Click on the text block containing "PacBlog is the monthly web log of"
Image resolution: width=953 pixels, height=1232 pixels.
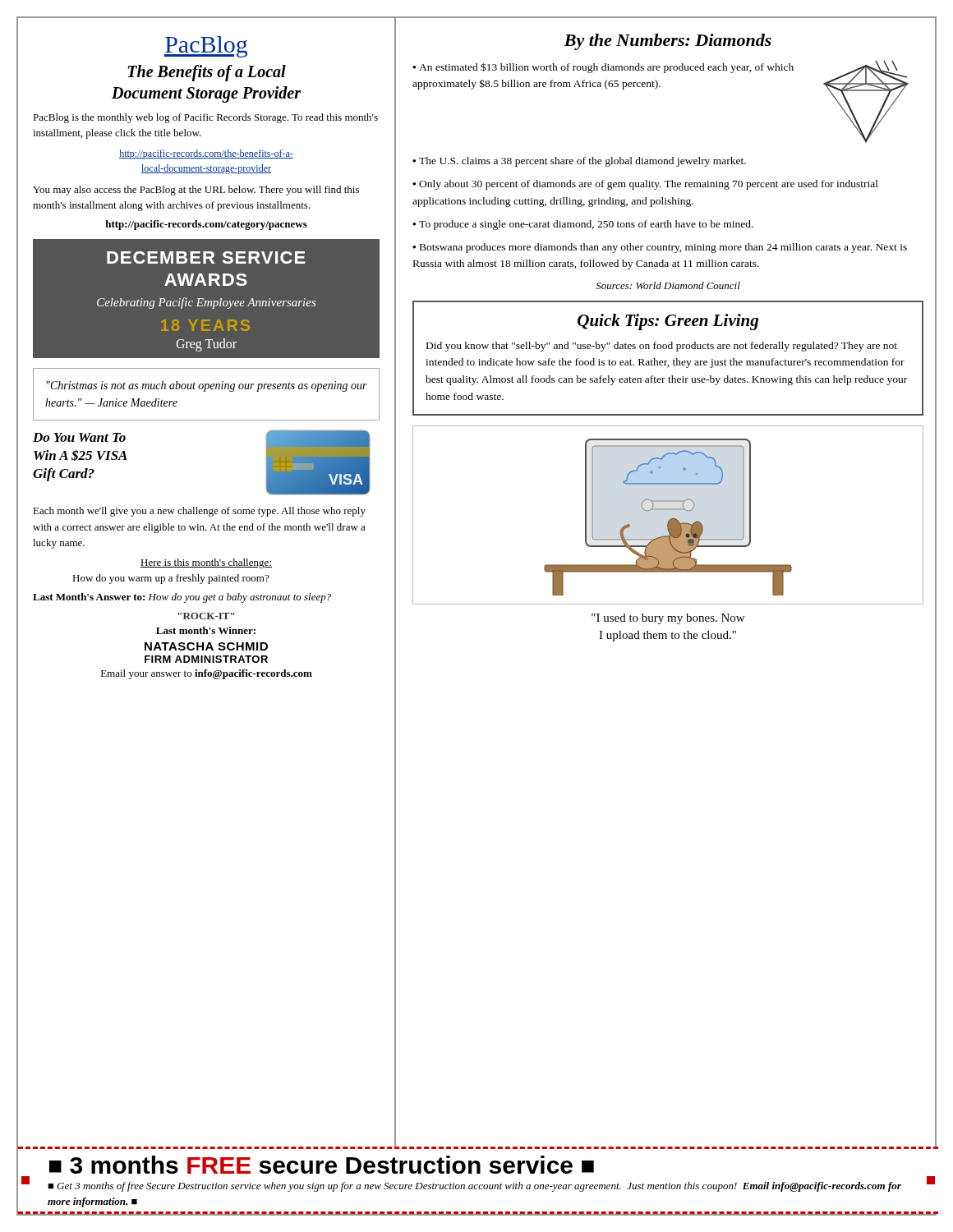click(205, 125)
